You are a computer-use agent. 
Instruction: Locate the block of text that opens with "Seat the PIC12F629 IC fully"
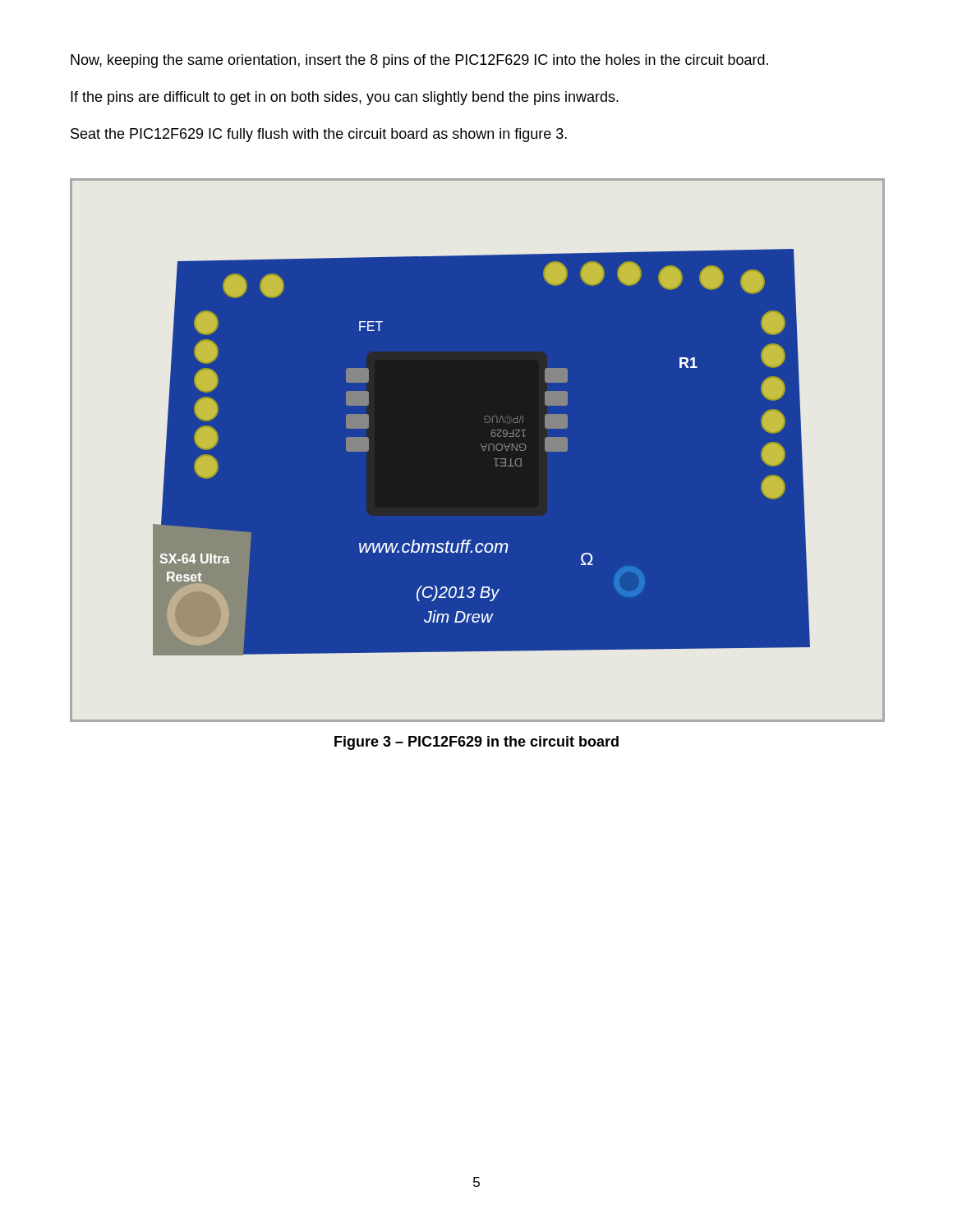(x=319, y=134)
